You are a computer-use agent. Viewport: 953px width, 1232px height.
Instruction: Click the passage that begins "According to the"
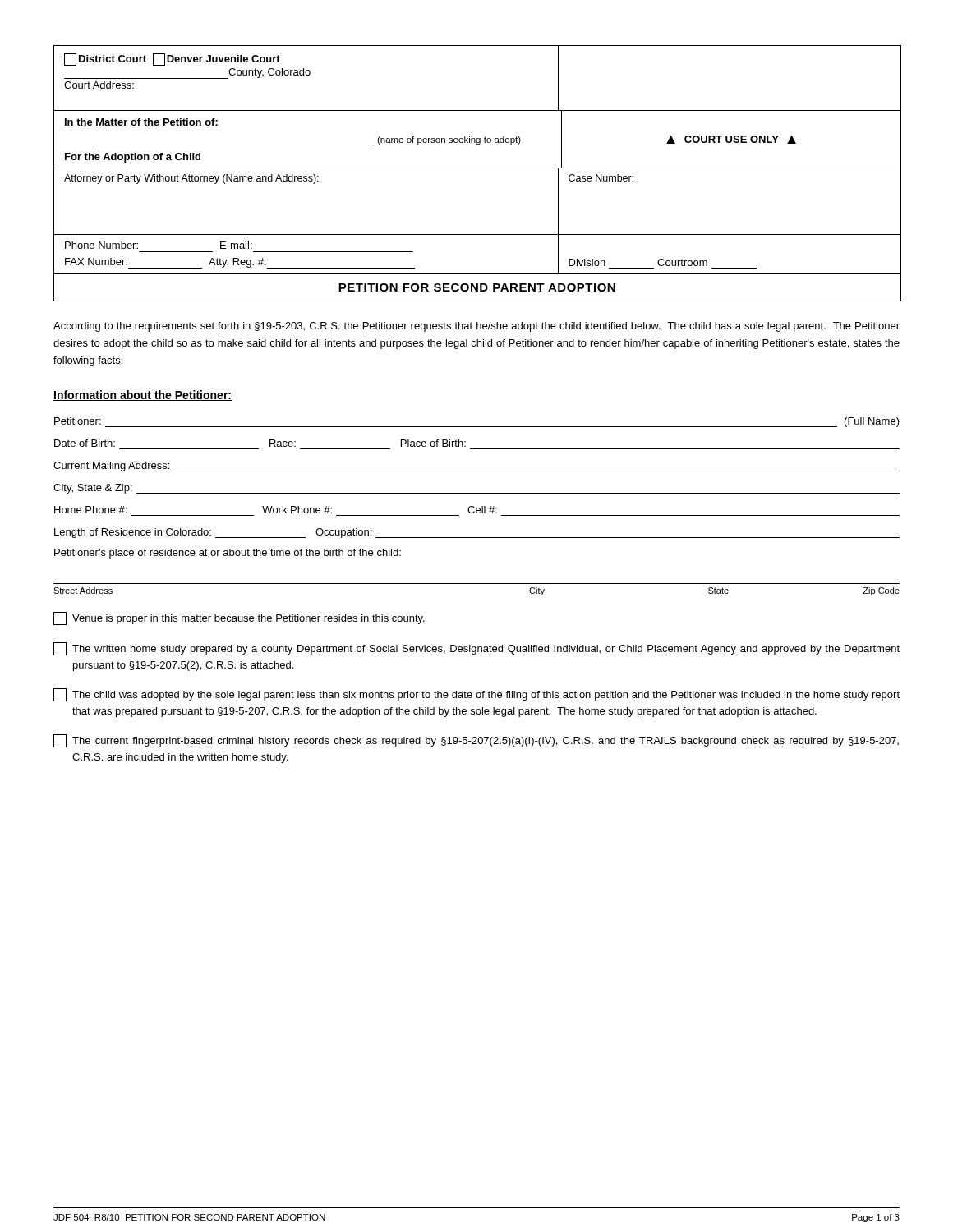click(x=476, y=343)
